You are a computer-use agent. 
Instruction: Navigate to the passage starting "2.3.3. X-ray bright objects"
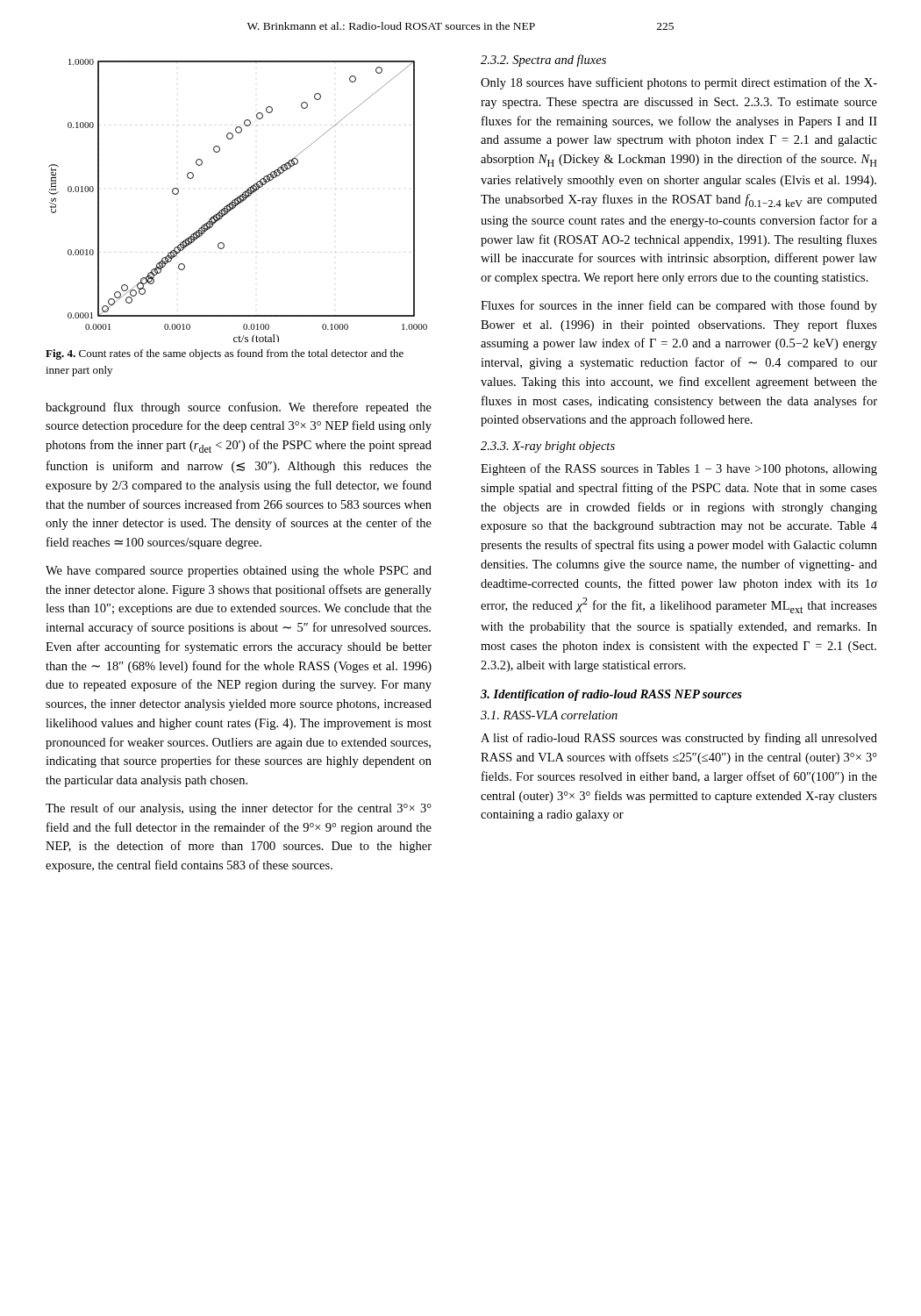pos(548,446)
